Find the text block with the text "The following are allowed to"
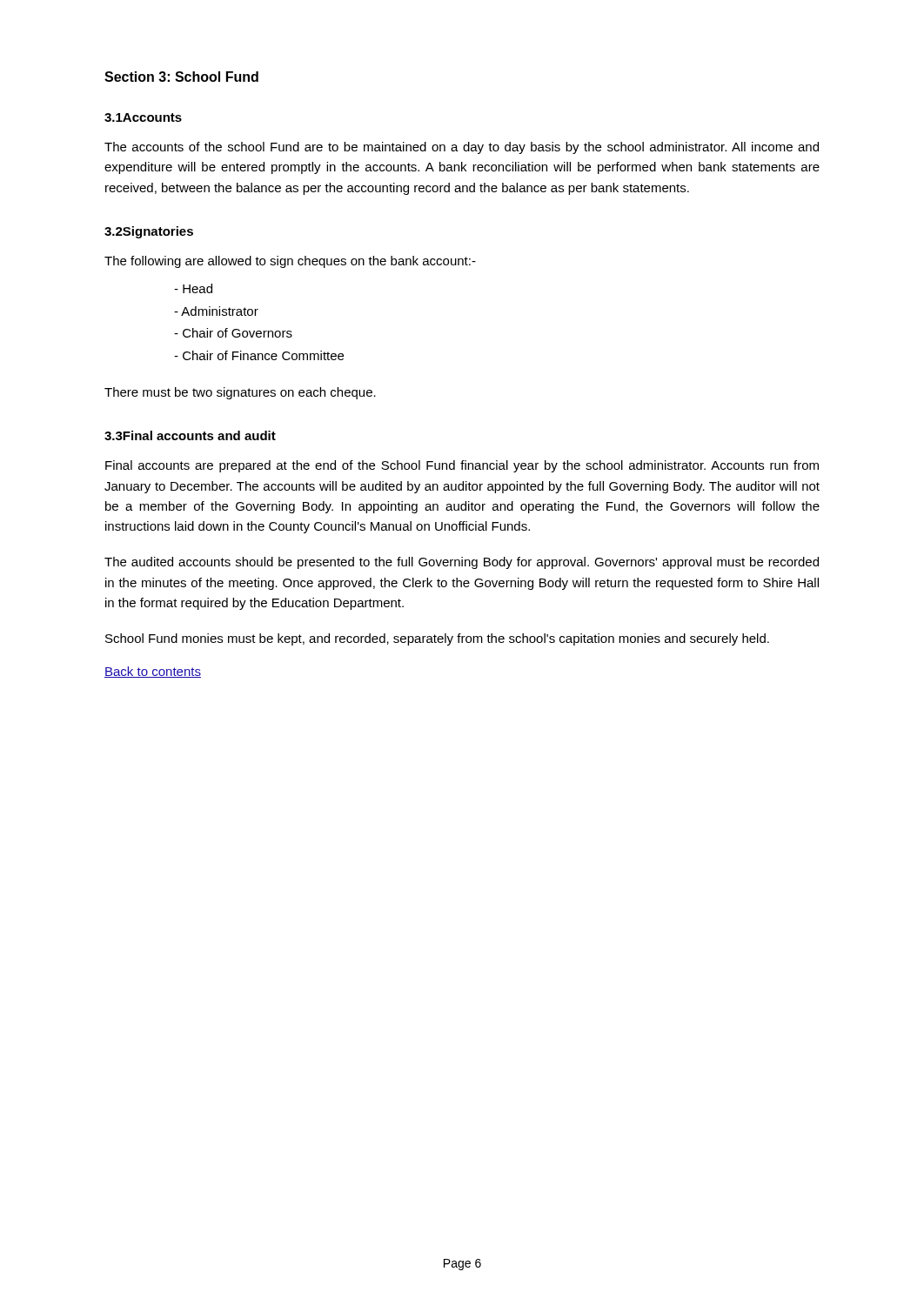924x1305 pixels. [x=290, y=260]
